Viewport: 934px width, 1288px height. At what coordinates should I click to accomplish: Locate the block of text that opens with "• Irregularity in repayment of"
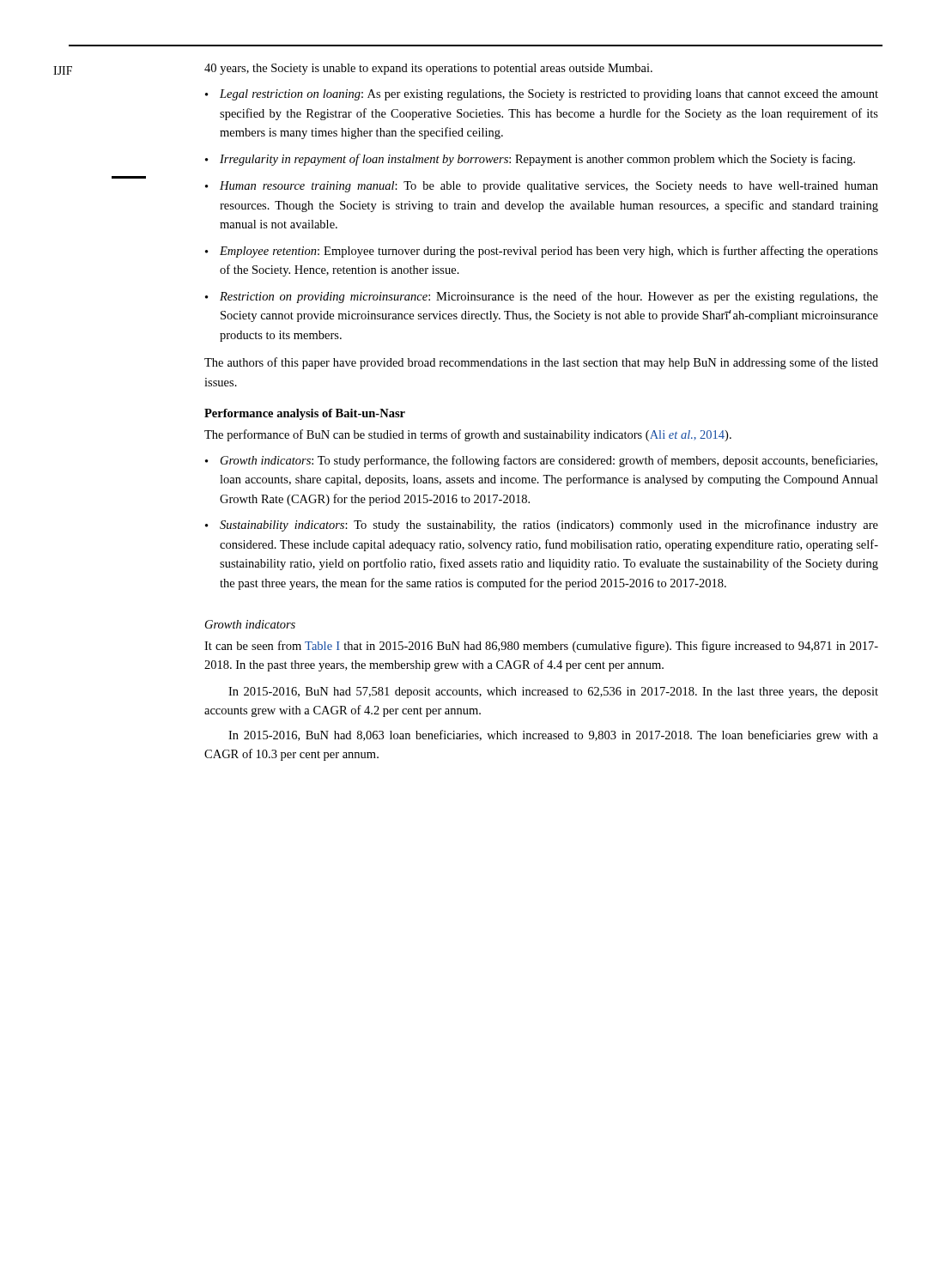[541, 159]
